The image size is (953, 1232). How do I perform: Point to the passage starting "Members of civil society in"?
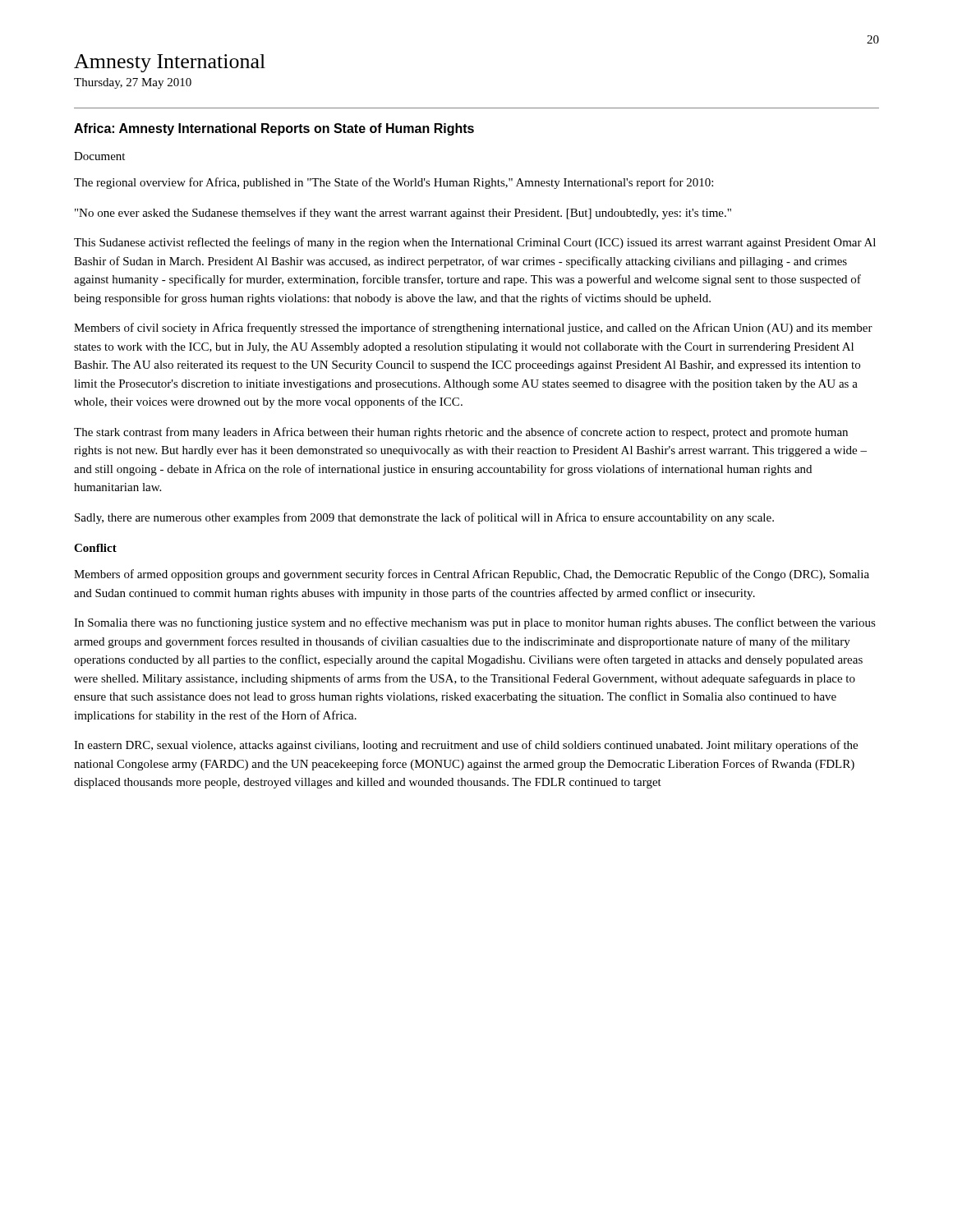[x=473, y=365]
